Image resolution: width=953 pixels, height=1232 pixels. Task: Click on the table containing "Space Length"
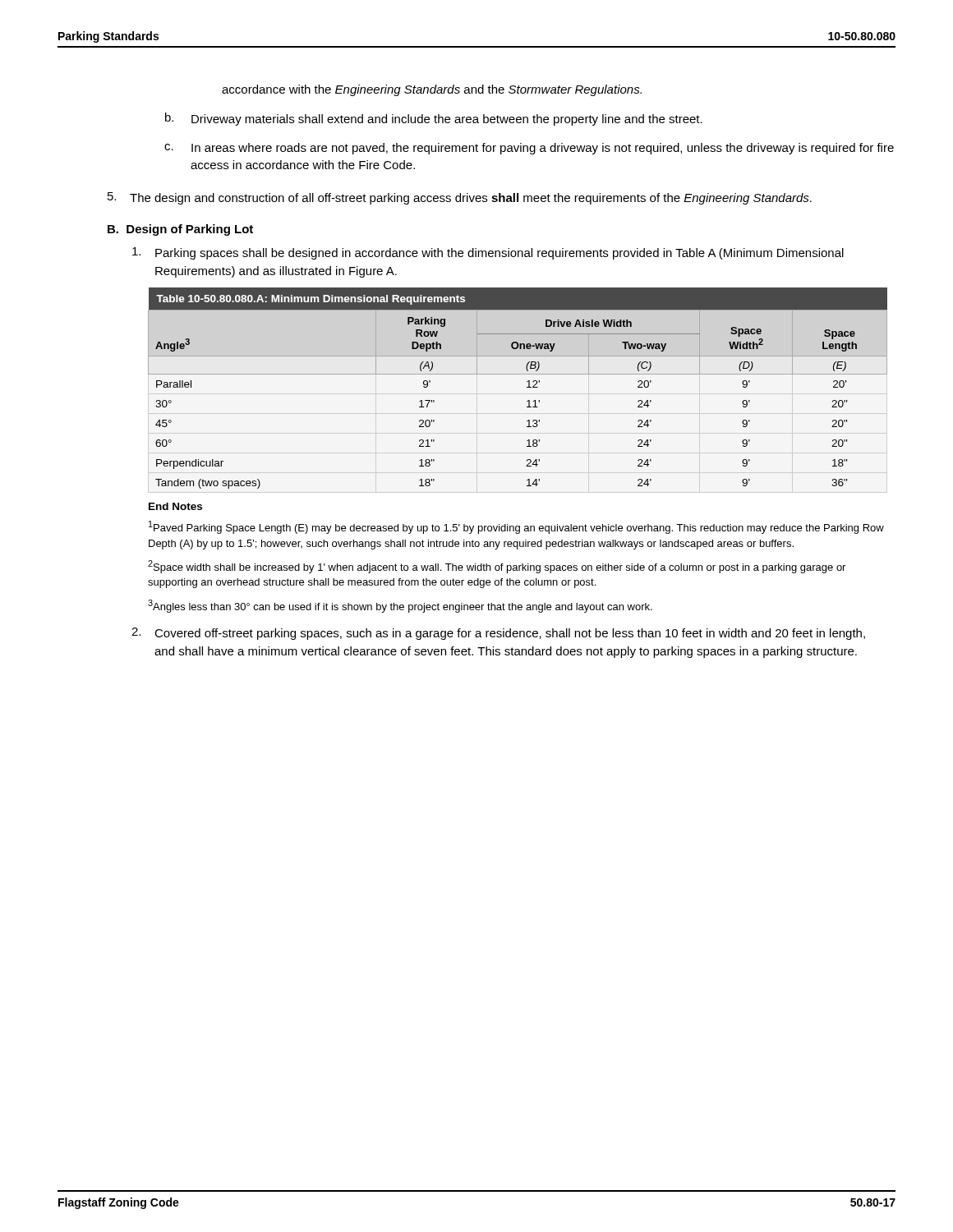pyautogui.click(x=518, y=451)
